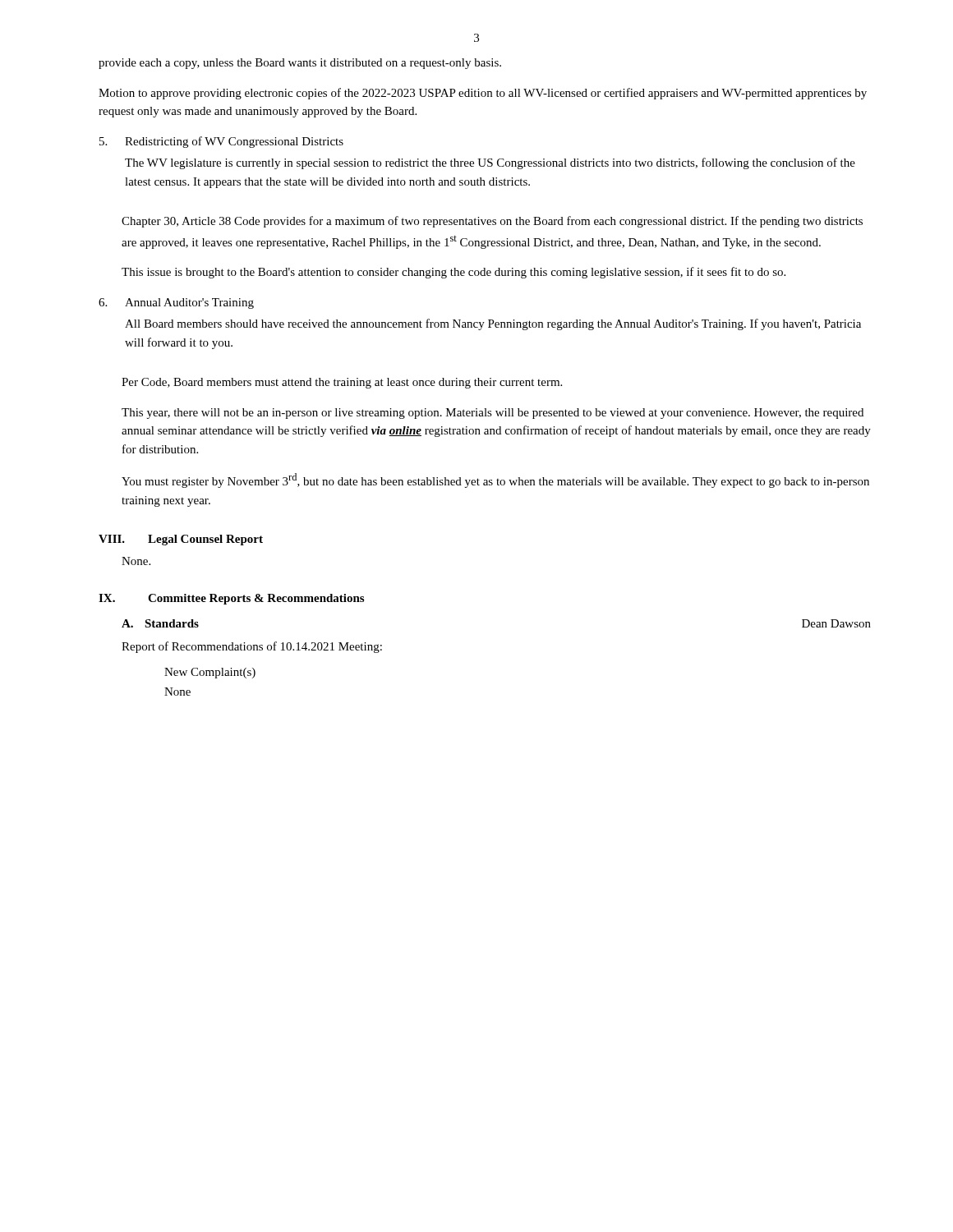Find the region starting "Chapter 30, Article 38 Code"
The width and height of the screenshot is (953, 1232).
click(492, 231)
